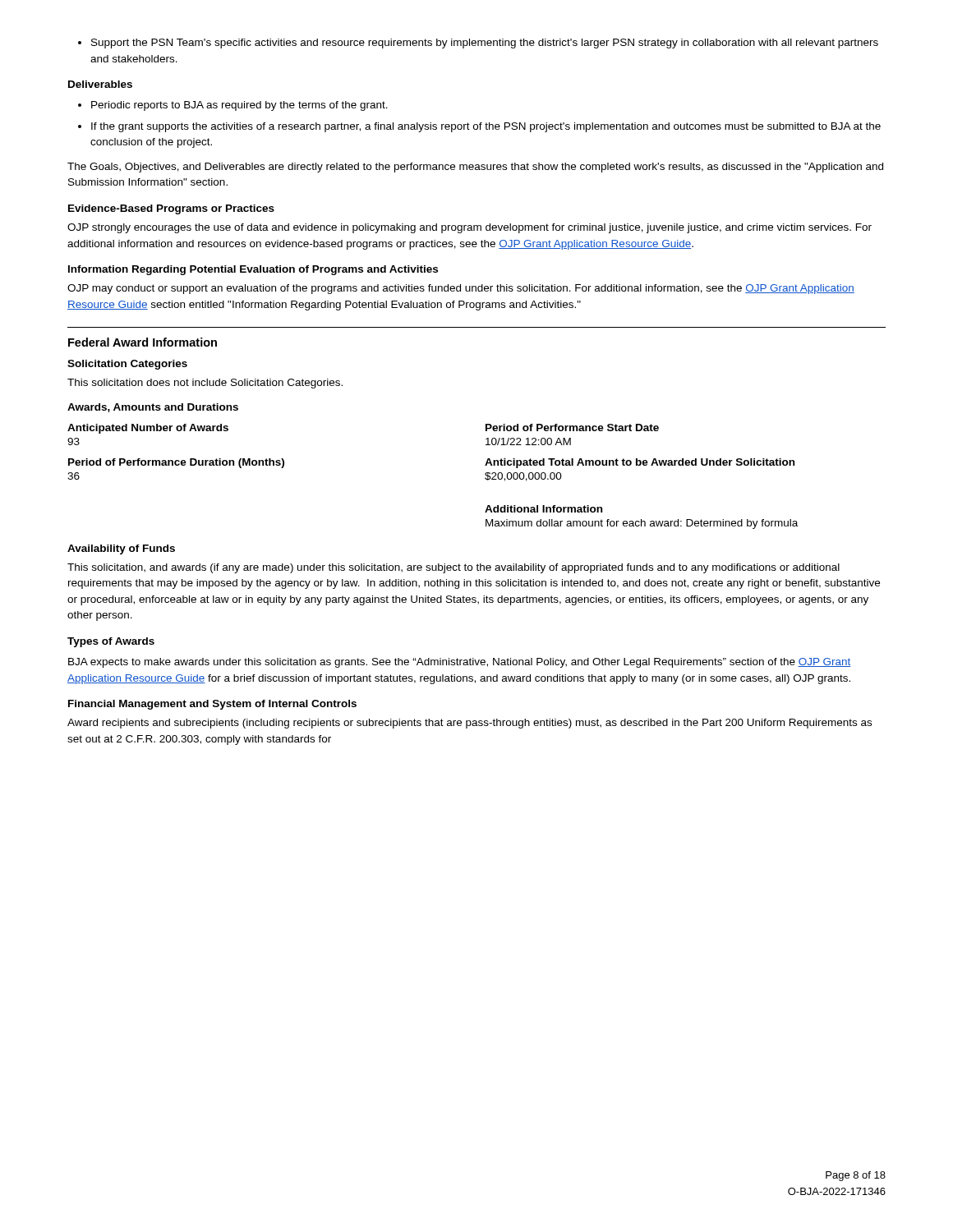Viewport: 953px width, 1232px height.
Task: Click the passage that begins "The Goals, Objectives, and Deliverables are directly"
Action: click(476, 174)
